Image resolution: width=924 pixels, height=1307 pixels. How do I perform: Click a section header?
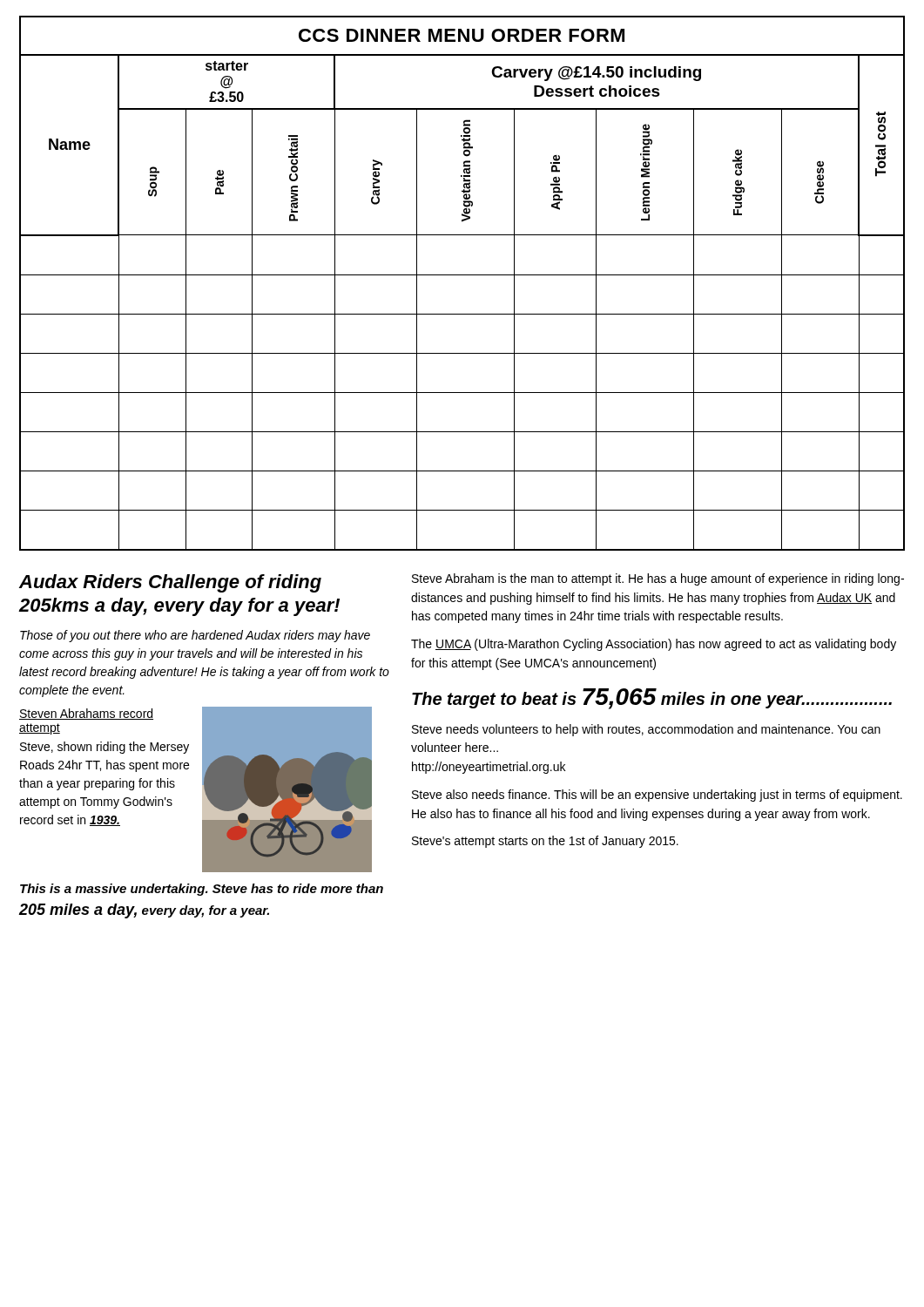[652, 697]
